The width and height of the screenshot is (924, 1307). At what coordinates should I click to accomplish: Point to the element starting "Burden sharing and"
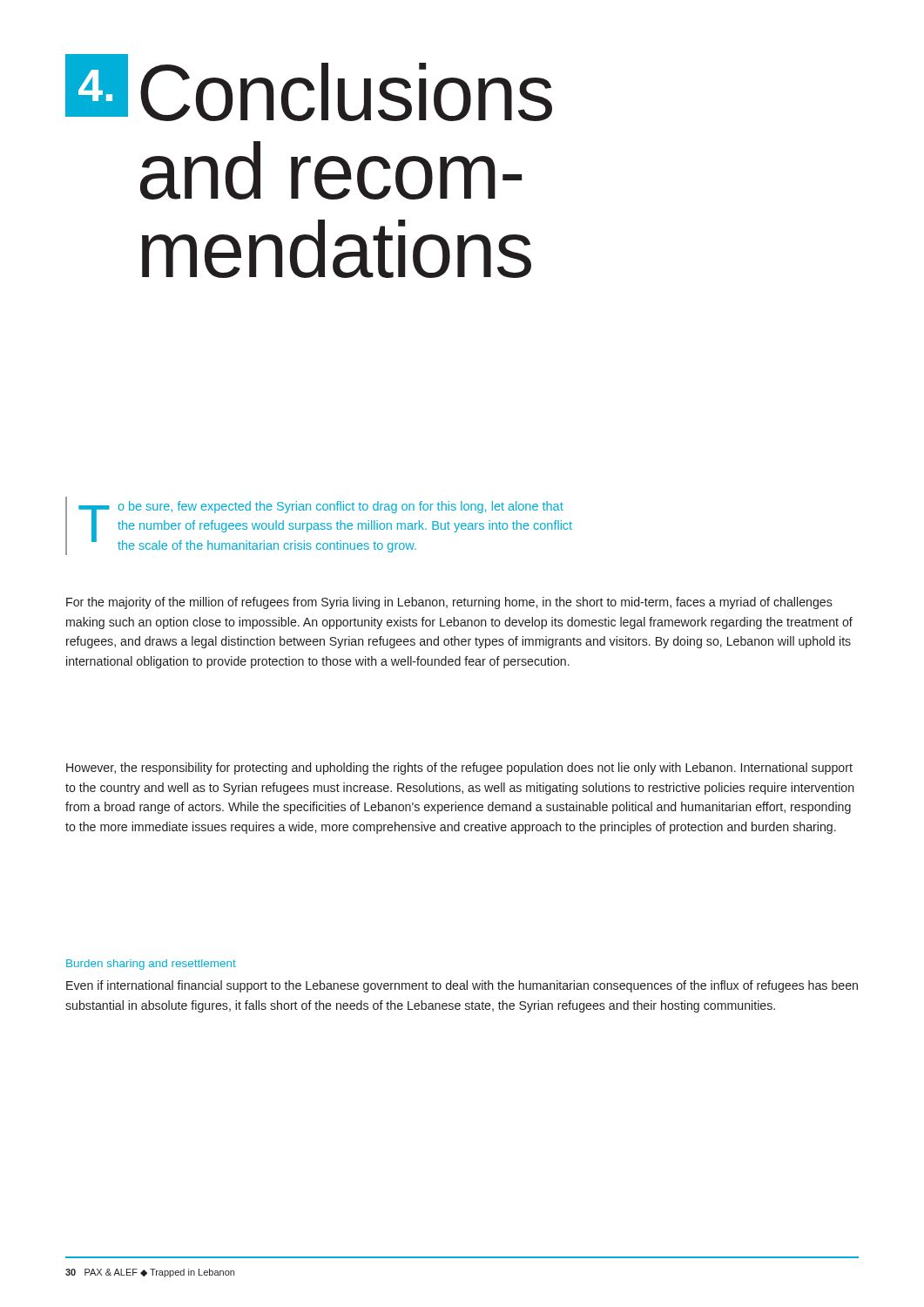click(151, 965)
